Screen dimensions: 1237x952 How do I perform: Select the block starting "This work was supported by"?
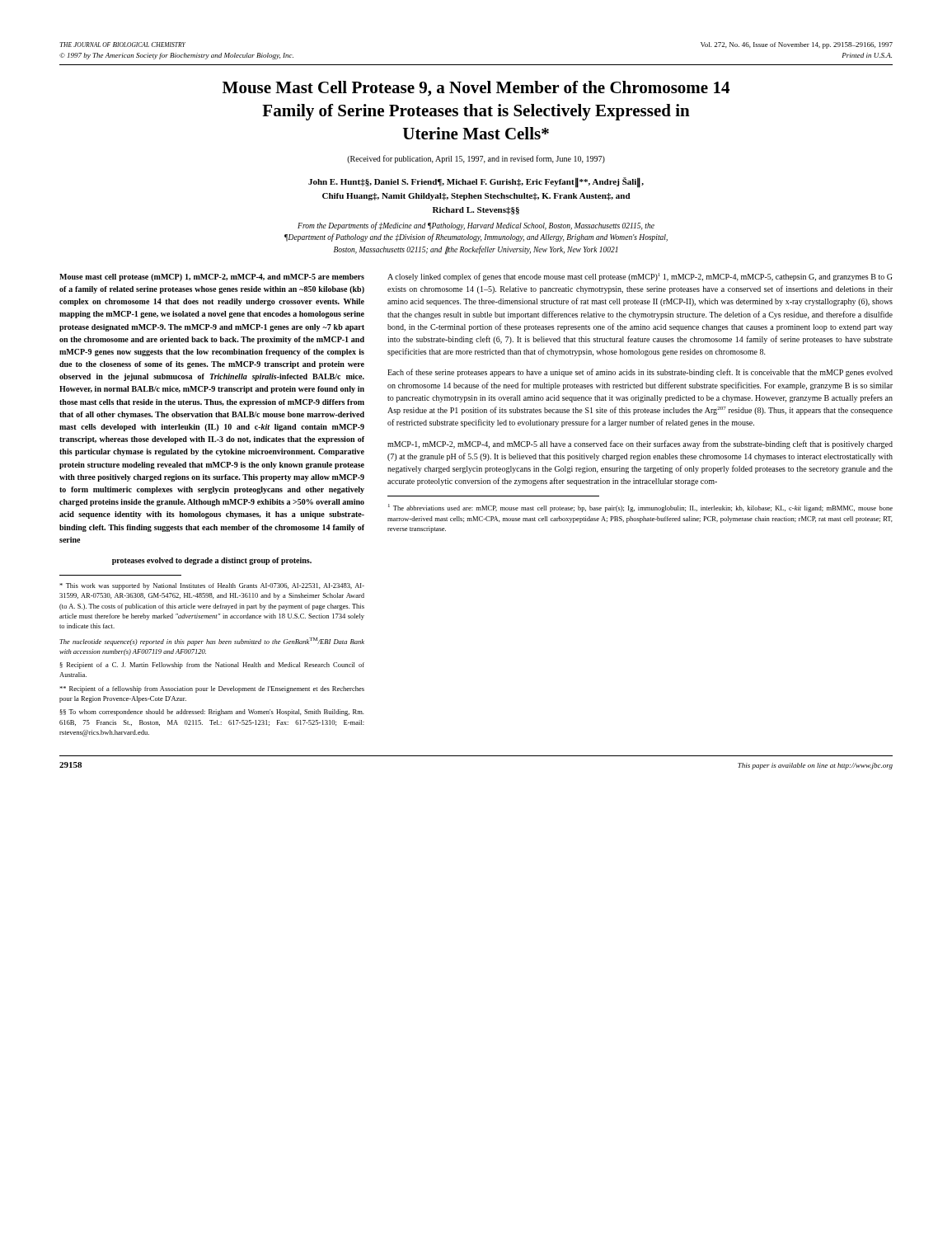point(212,606)
